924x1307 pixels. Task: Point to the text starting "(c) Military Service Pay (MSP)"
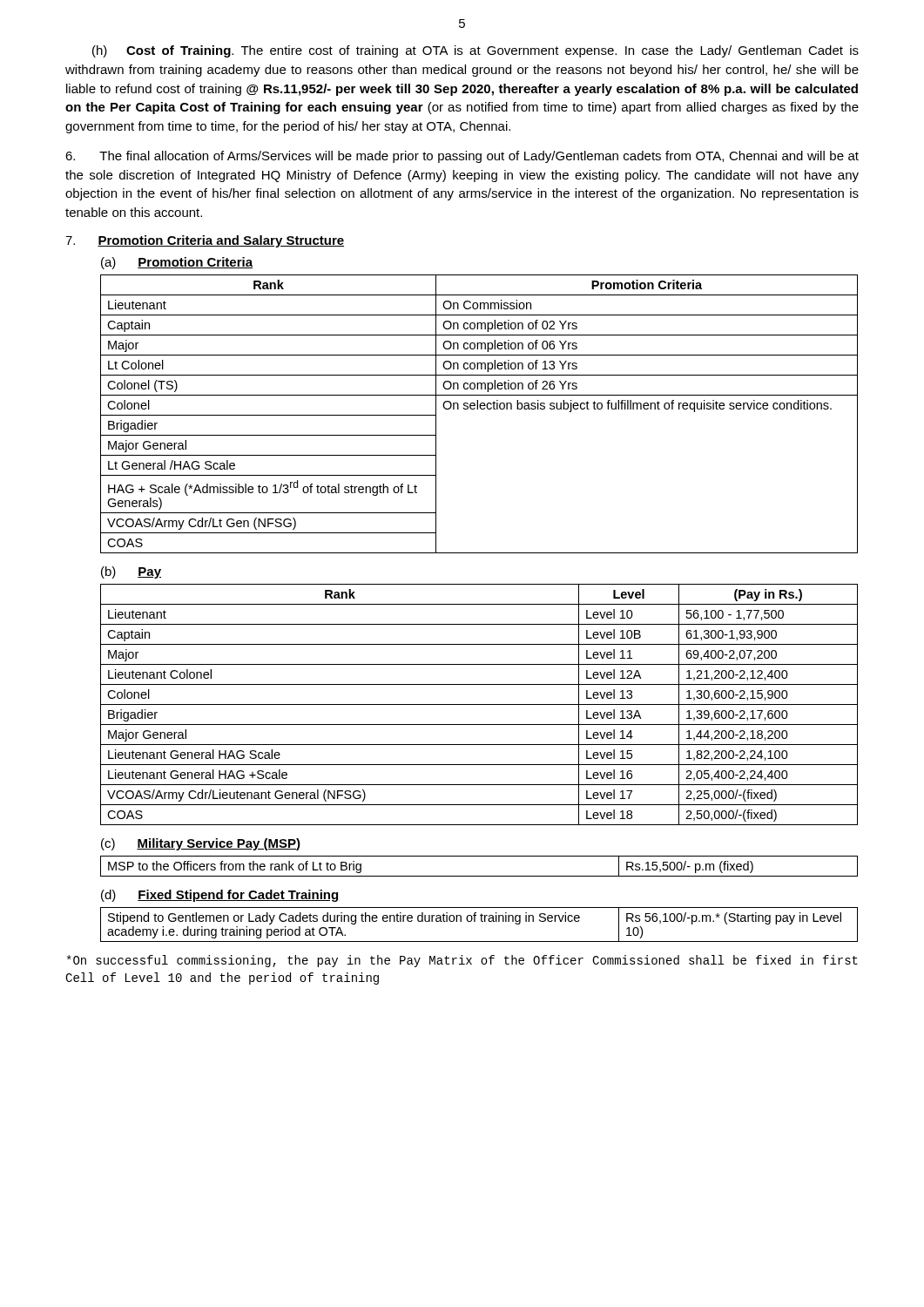(x=200, y=843)
